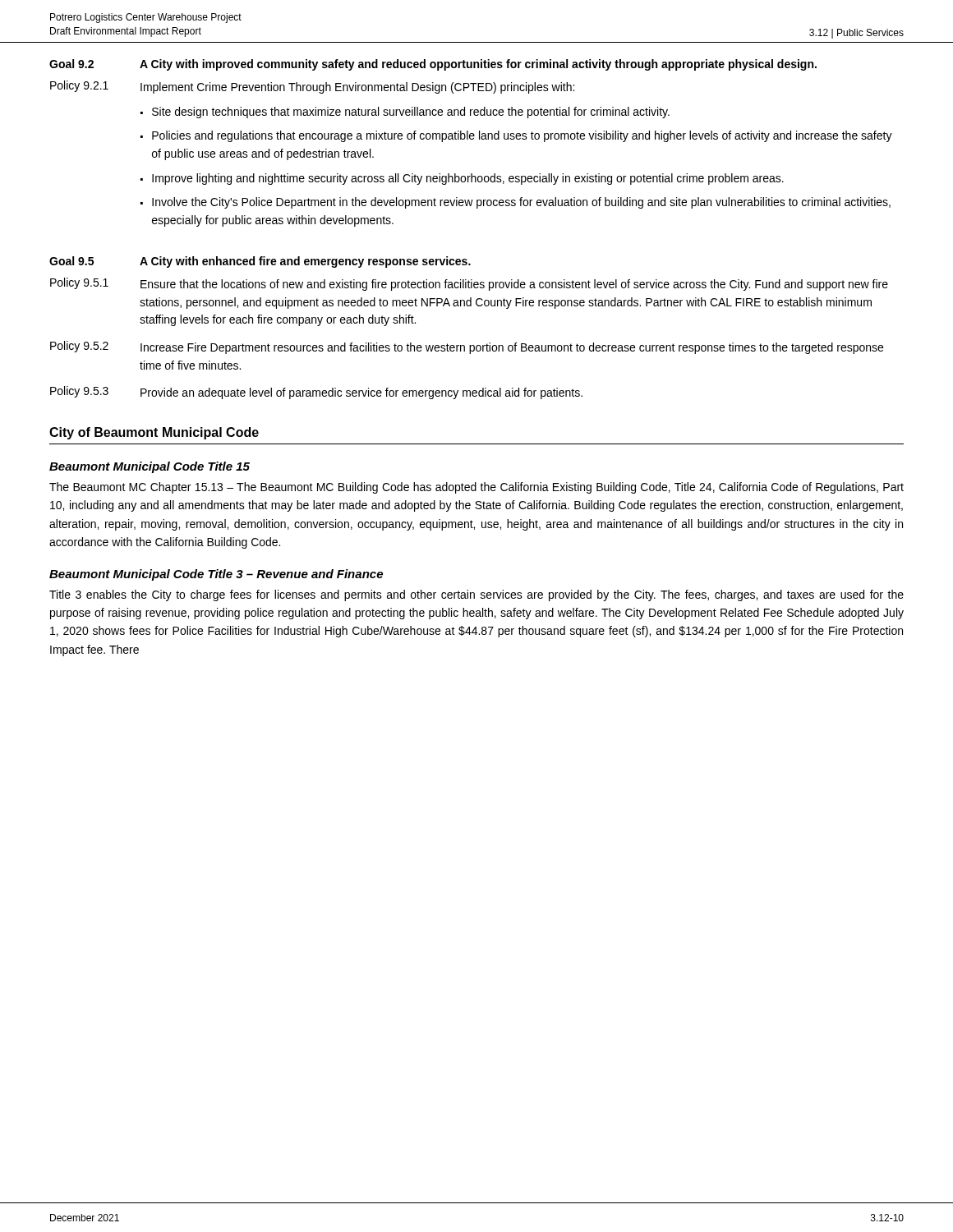Find the text block starting "The Beaumont MC"
Image resolution: width=953 pixels, height=1232 pixels.
476,515
